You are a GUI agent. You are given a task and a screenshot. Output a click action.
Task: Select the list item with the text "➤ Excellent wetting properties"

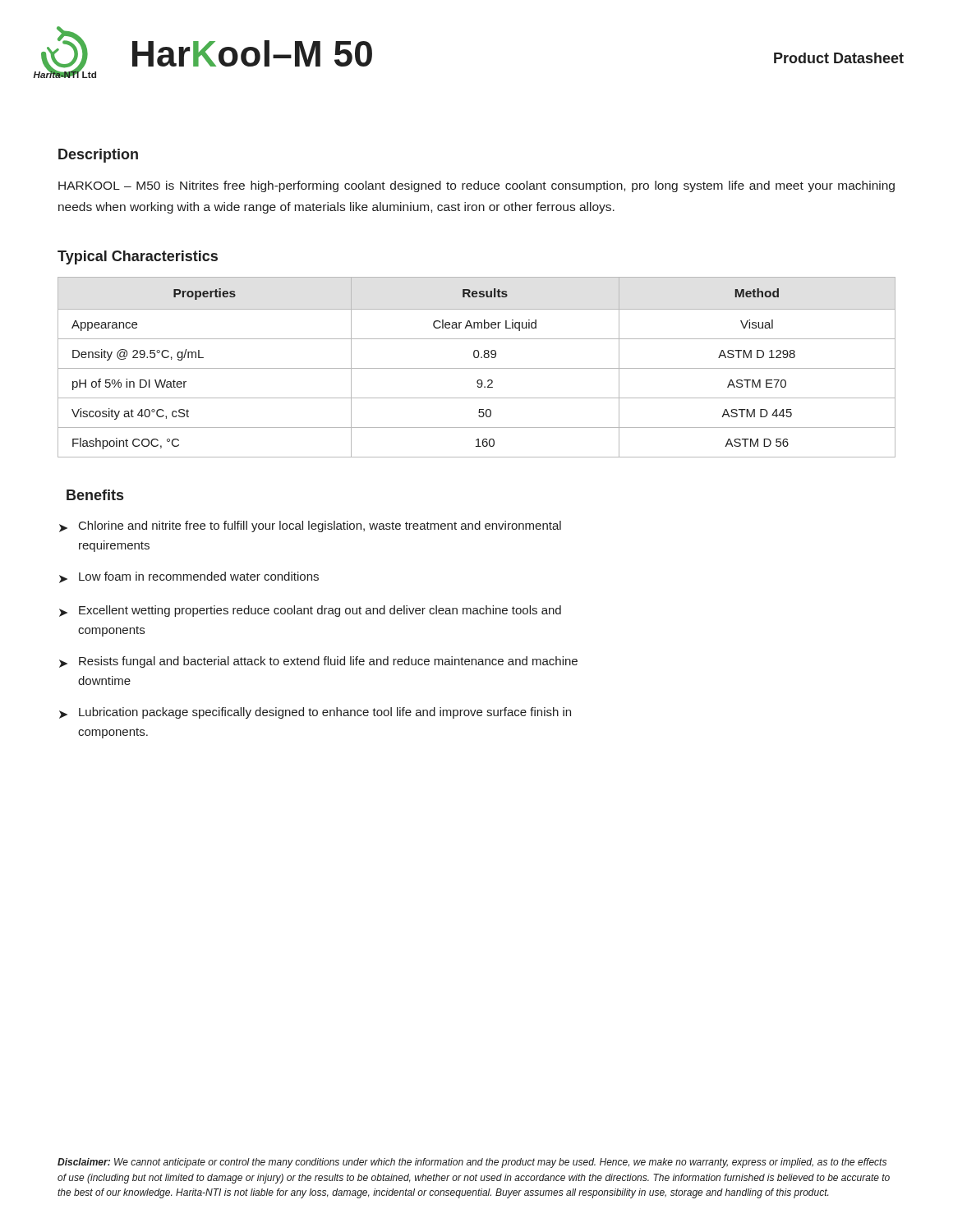(x=310, y=620)
